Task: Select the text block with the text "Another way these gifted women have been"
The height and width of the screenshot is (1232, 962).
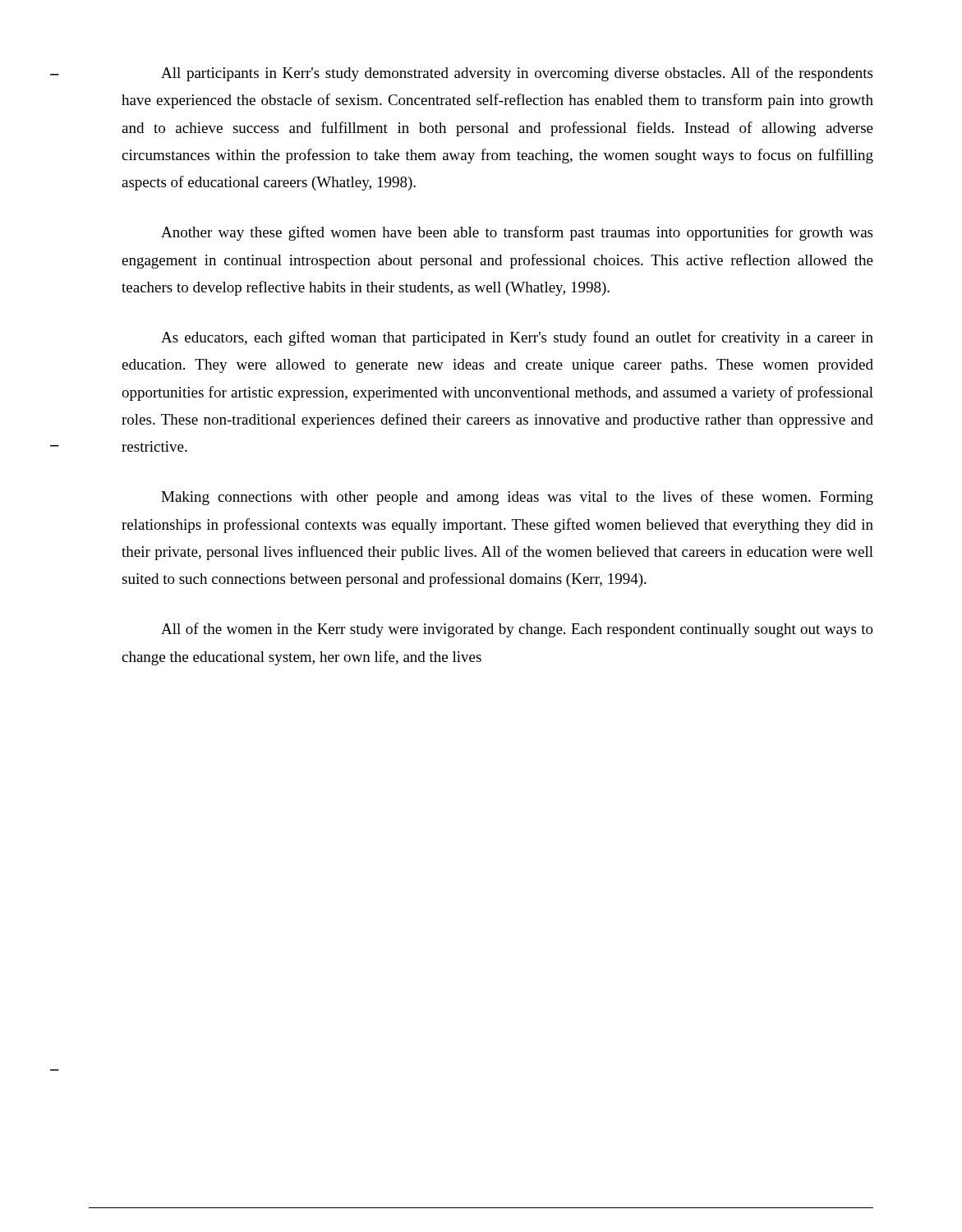Action: [497, 260]
